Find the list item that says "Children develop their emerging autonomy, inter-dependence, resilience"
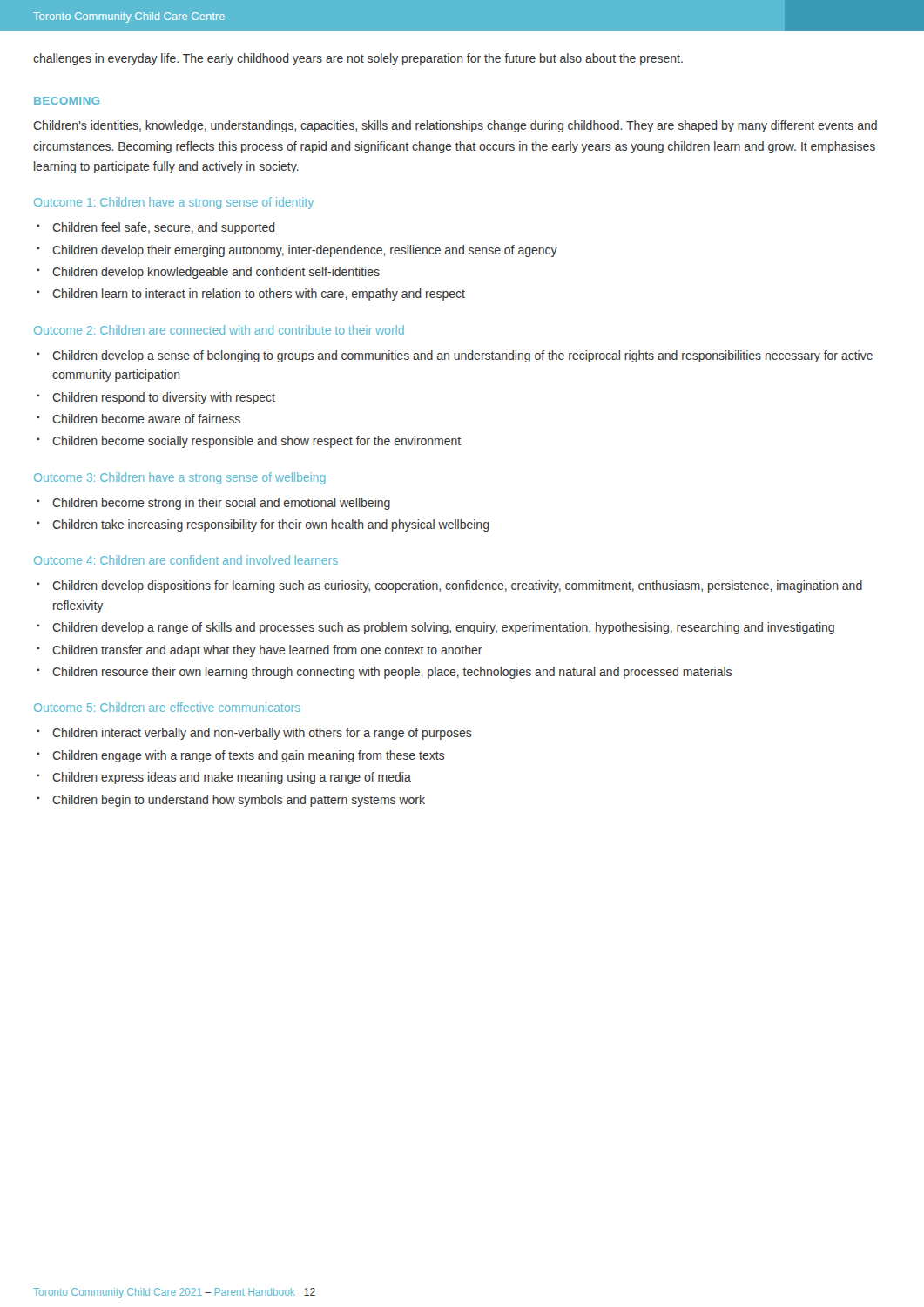Image resolution: width=924 pixels, height=1307 pixels. (305, 250)
